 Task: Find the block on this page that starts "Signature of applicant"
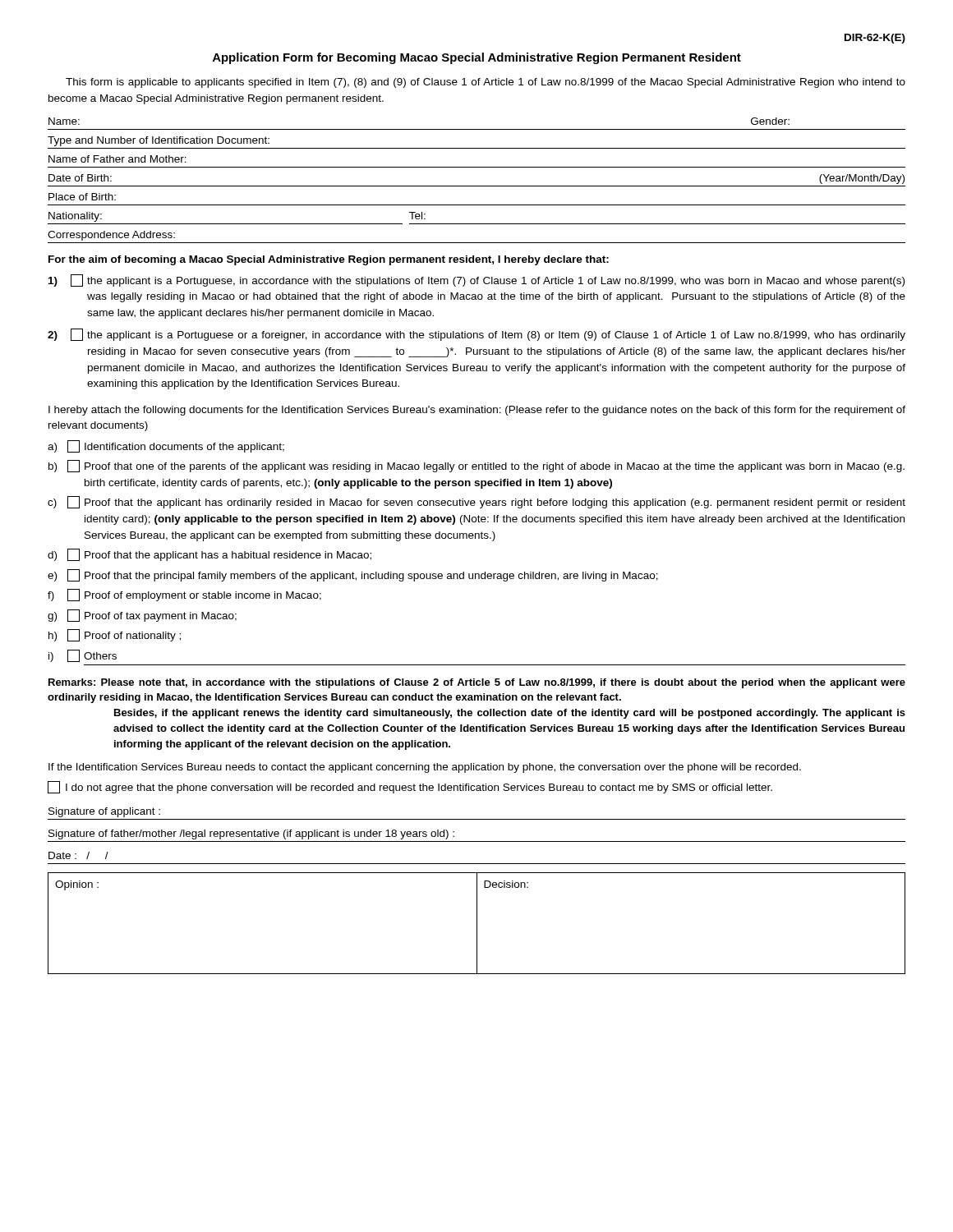[x=476, y=811]
